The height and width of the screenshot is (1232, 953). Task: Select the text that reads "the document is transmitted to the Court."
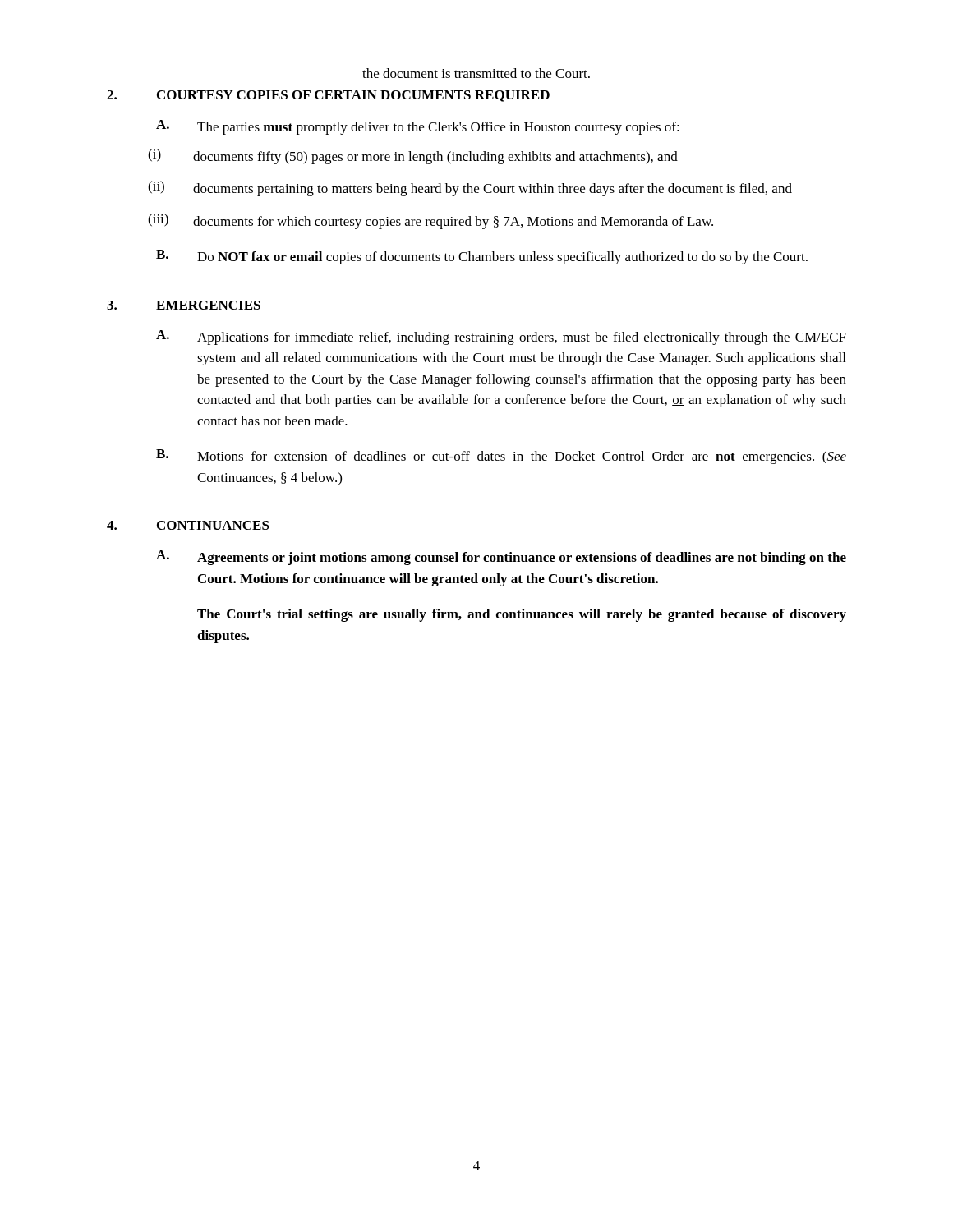pos(476,73)
